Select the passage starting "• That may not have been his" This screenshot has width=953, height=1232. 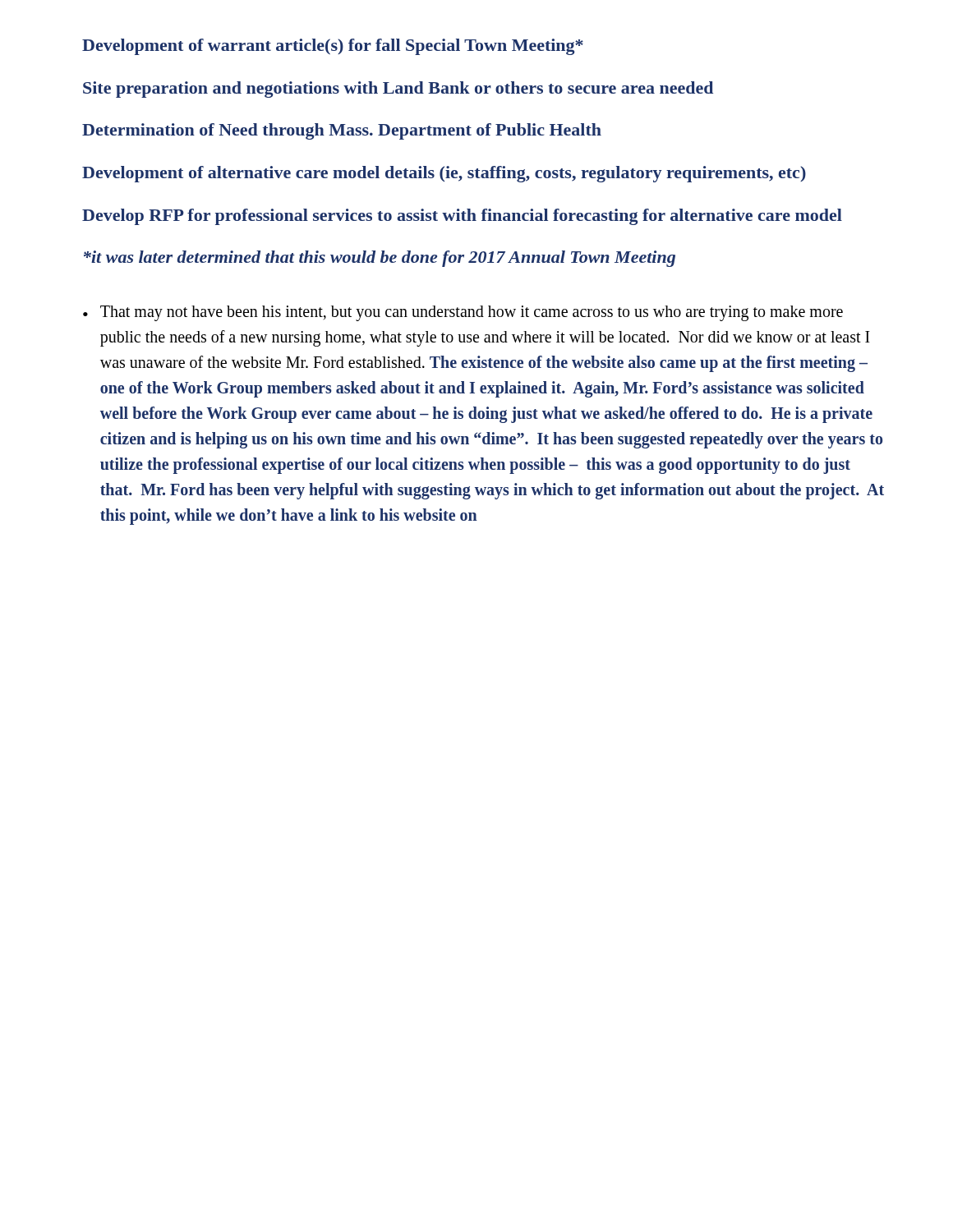coord(485,414)
